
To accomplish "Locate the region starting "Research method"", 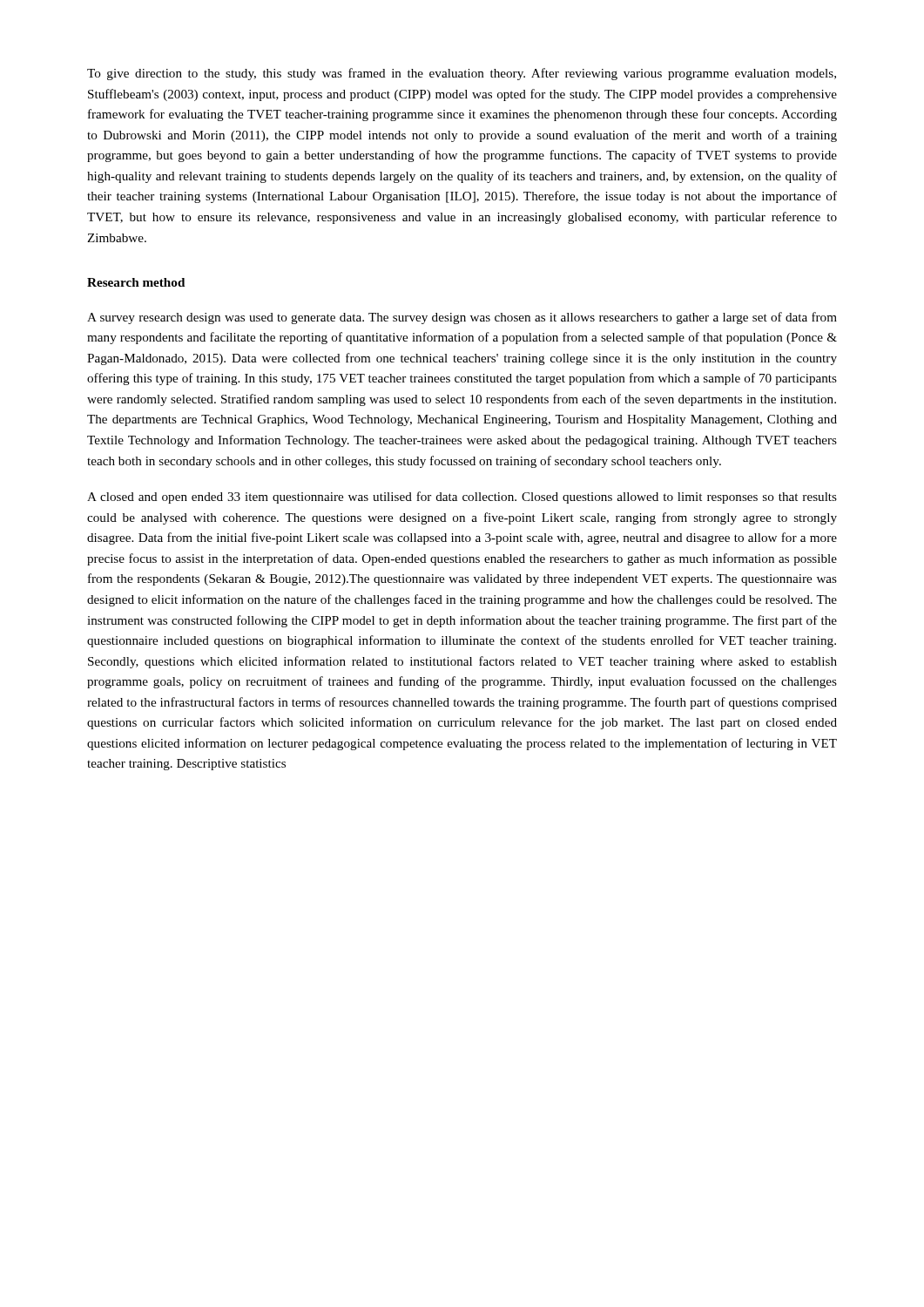I will point(136,282).
